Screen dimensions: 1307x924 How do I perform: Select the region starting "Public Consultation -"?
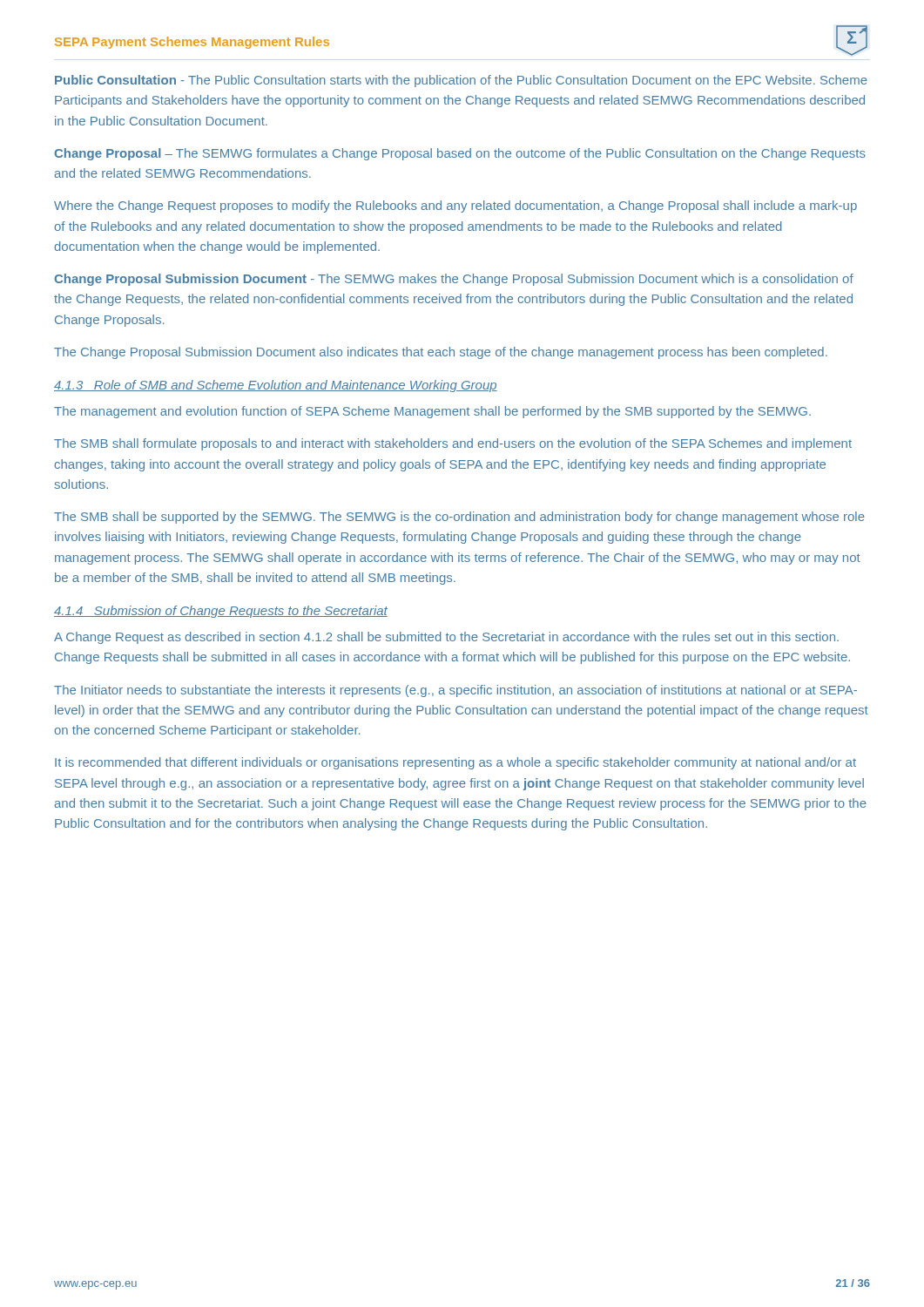coord(461,100)
